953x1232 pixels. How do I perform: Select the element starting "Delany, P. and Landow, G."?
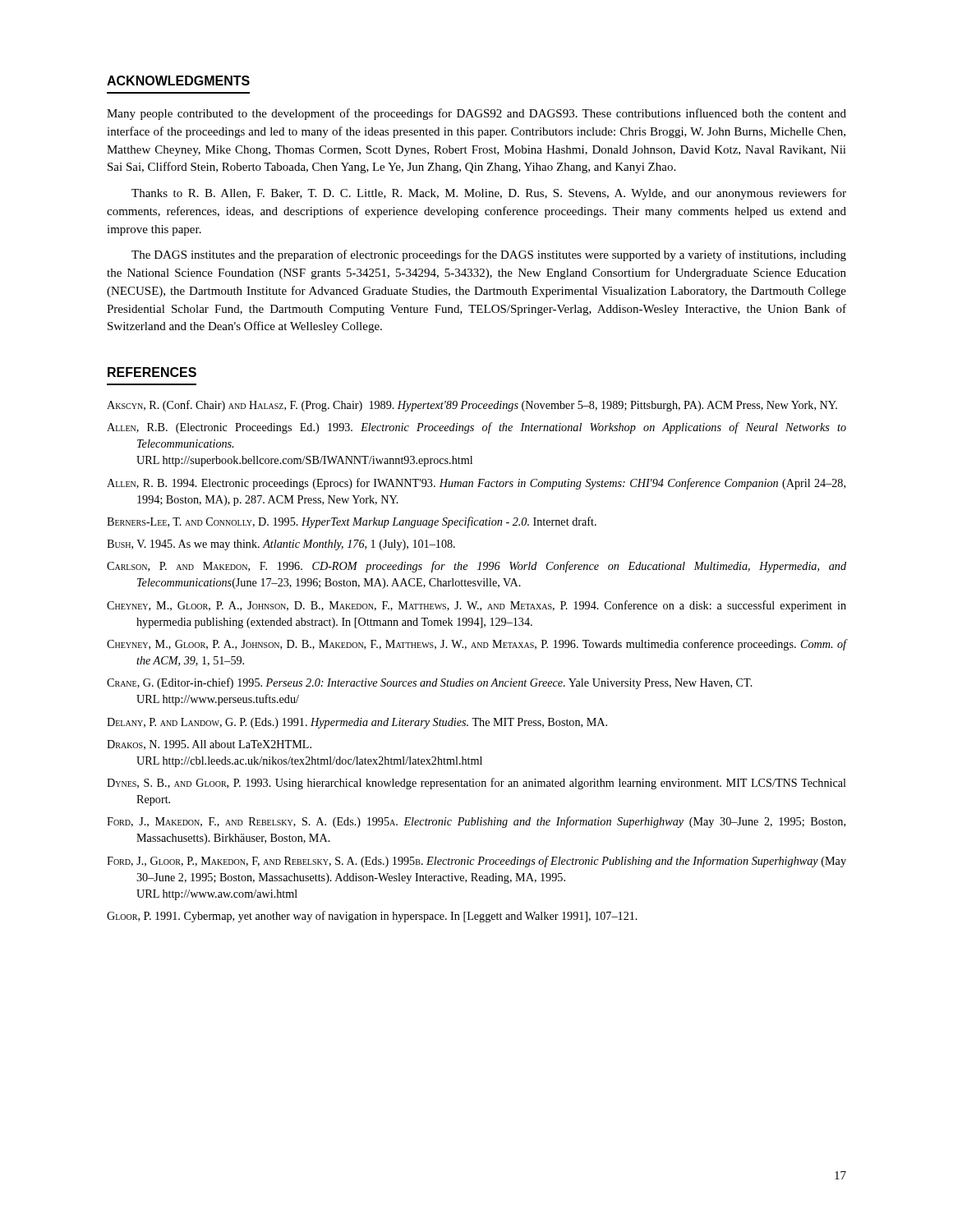coord(357,722)
